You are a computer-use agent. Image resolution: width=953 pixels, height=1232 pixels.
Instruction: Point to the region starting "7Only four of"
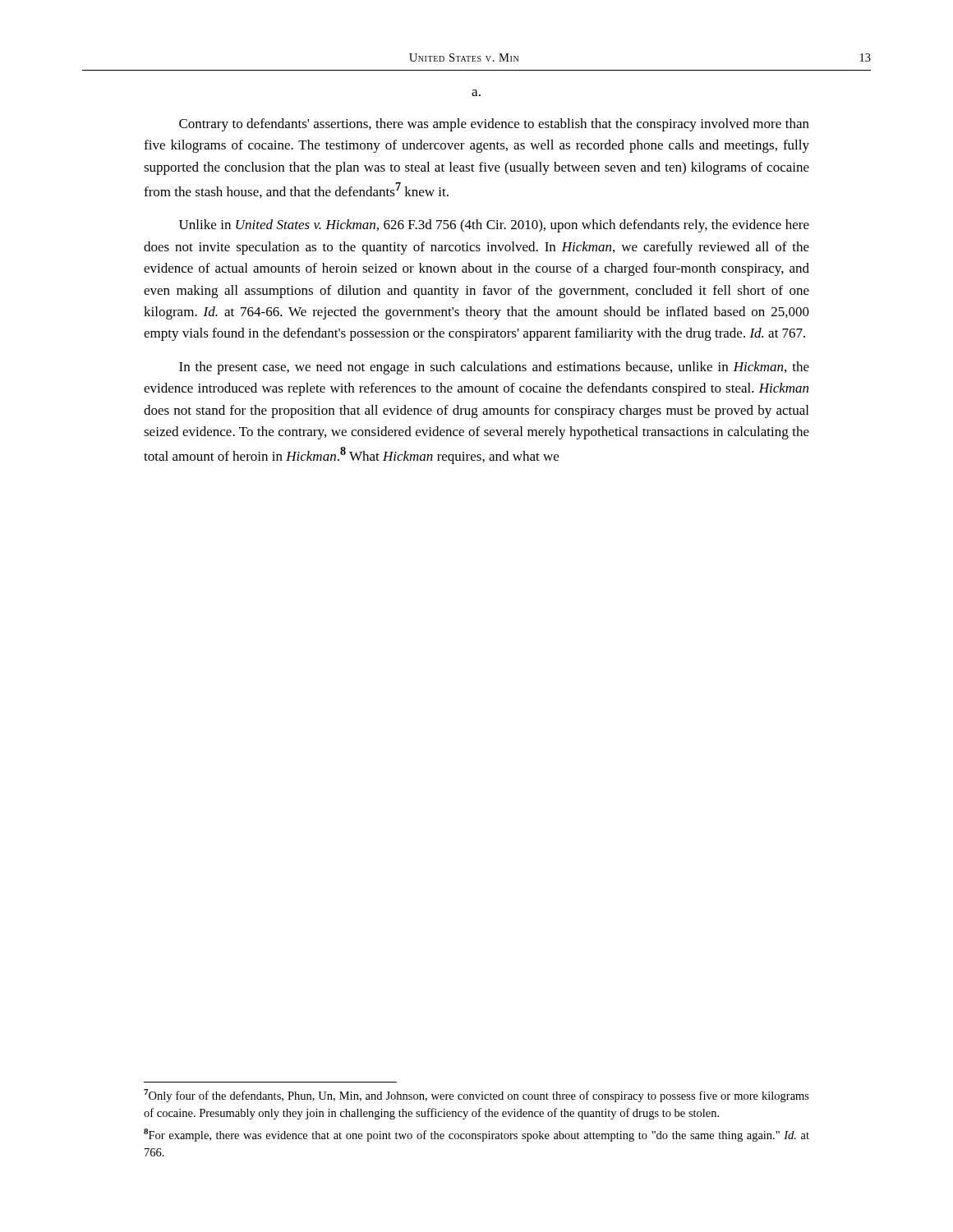click(x=476, y=1103)
